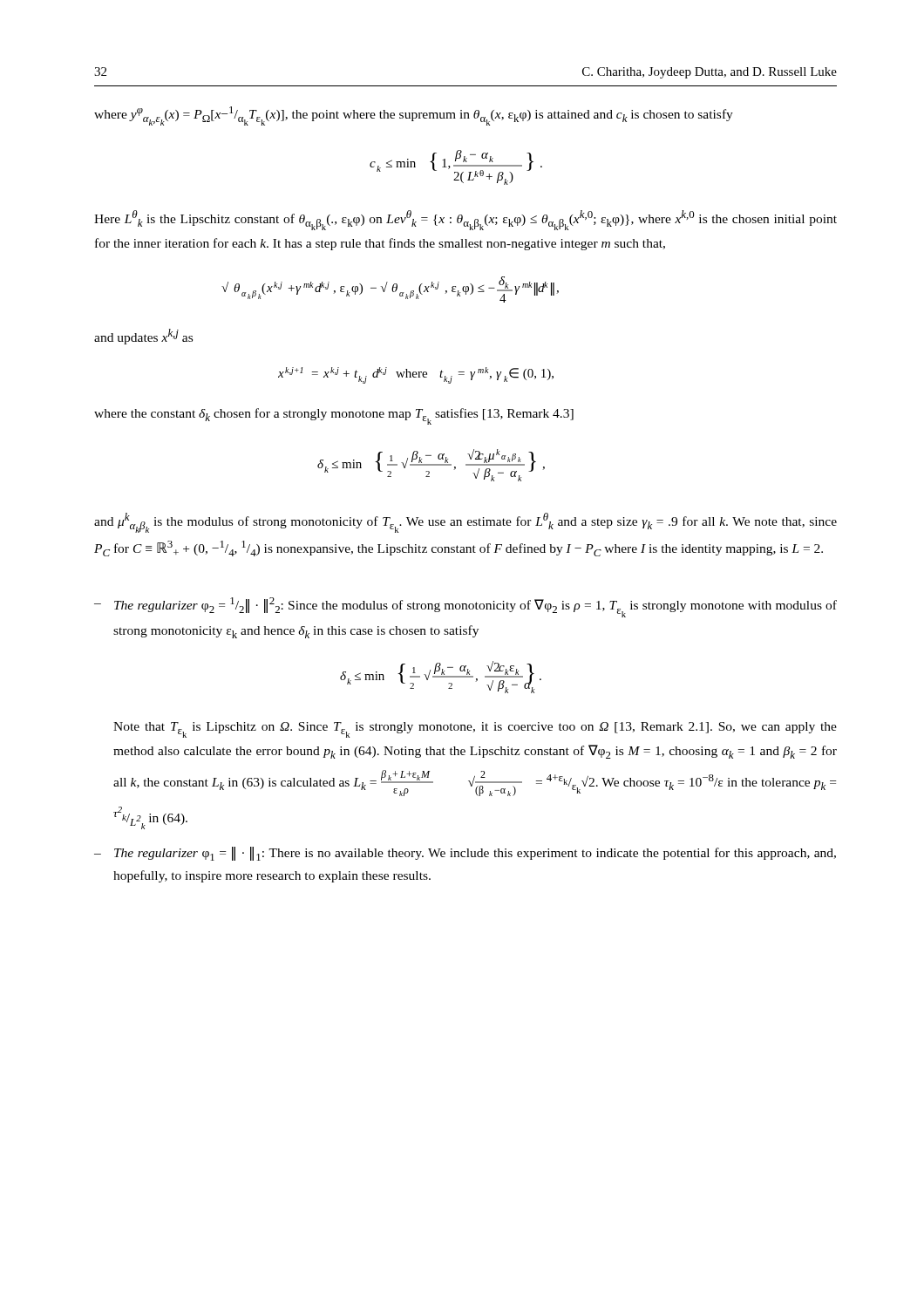Screen dimensions: 1308x924
Task: Click the formula that begins "x k,j+1 = x k,j + t k,j"
Action: 465,373
